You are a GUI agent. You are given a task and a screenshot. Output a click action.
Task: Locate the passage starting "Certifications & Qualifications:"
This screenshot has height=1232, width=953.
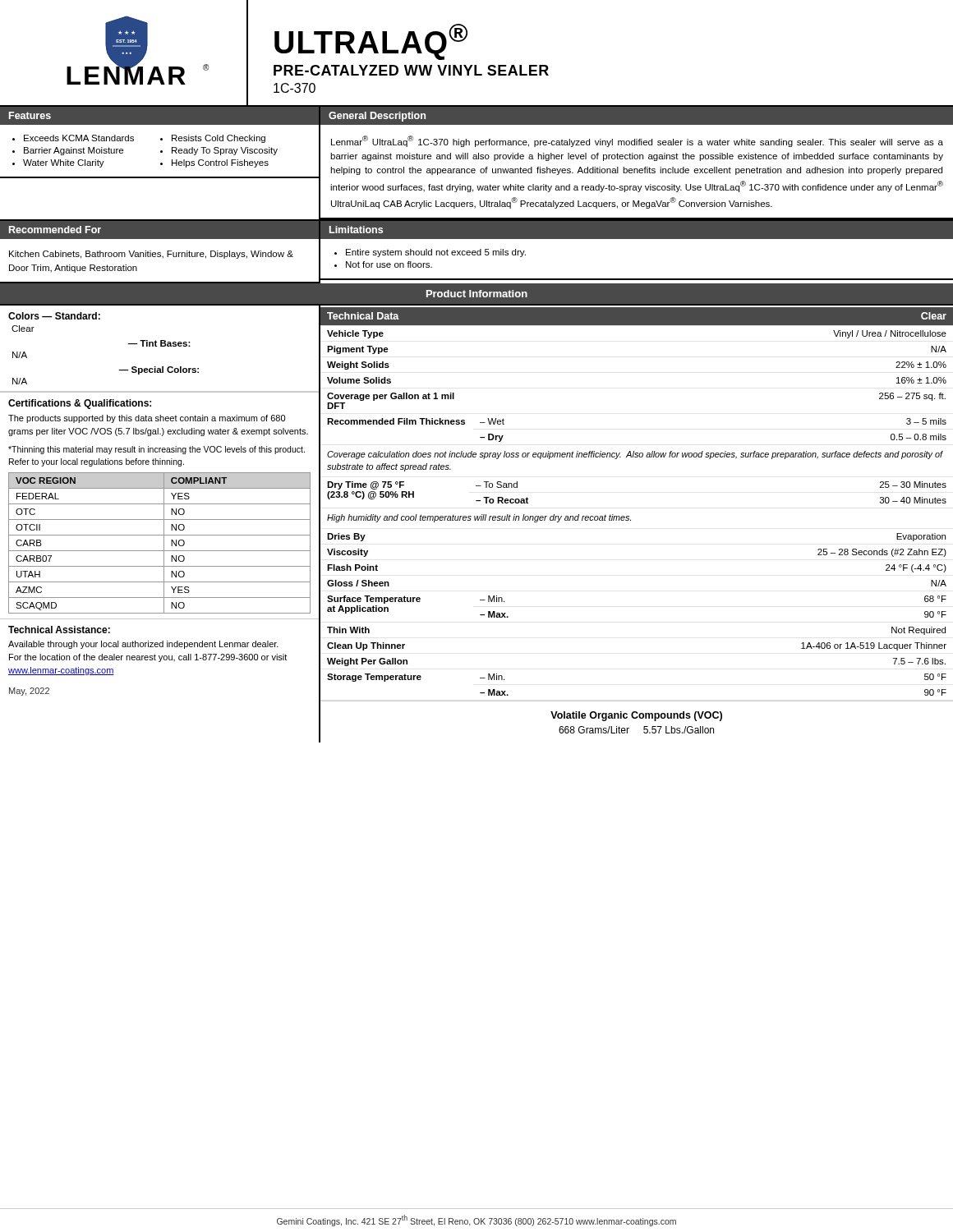[80, 403]
